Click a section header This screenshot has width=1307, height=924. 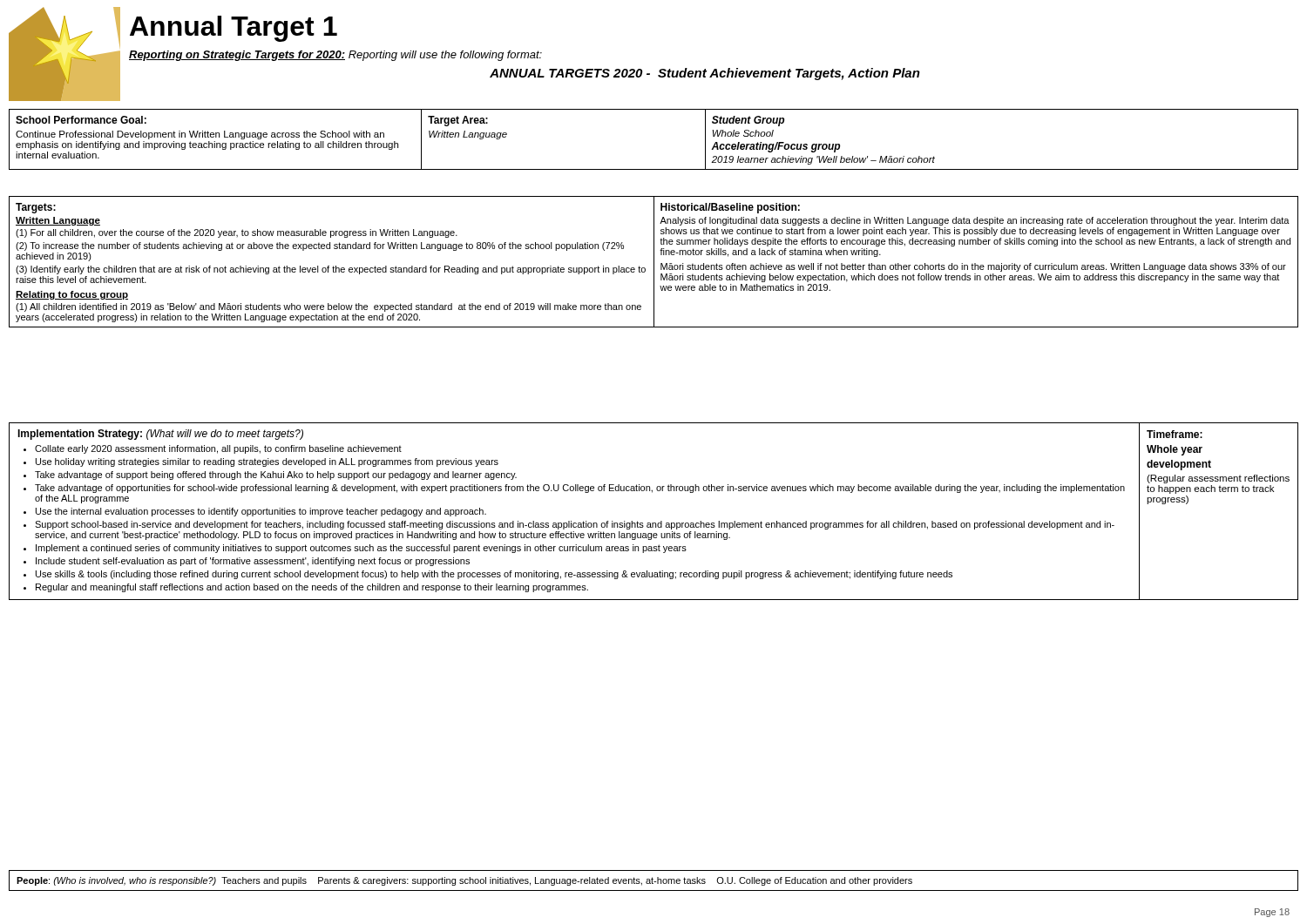705,73
